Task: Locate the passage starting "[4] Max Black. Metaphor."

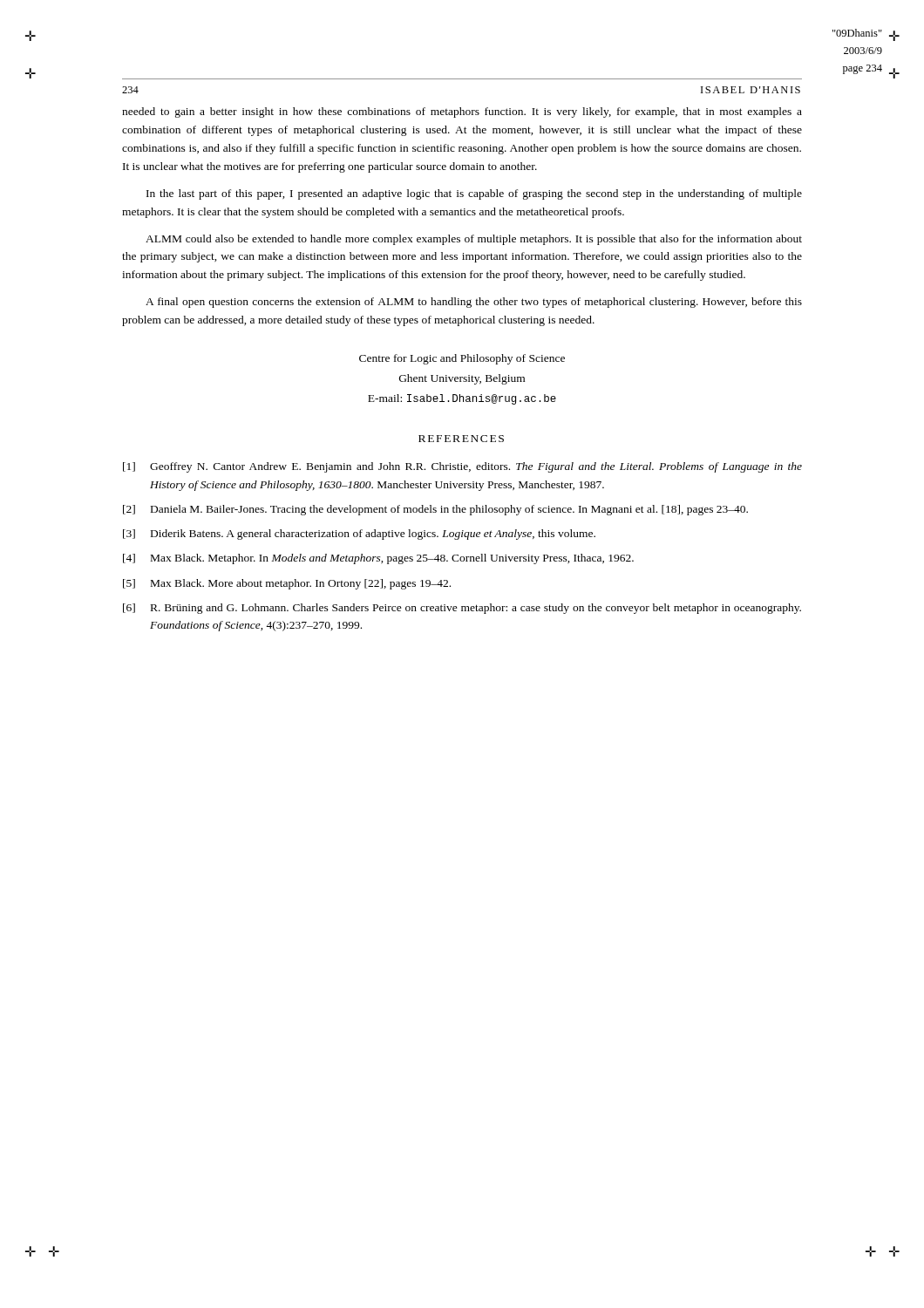Action: pos(462,558)
